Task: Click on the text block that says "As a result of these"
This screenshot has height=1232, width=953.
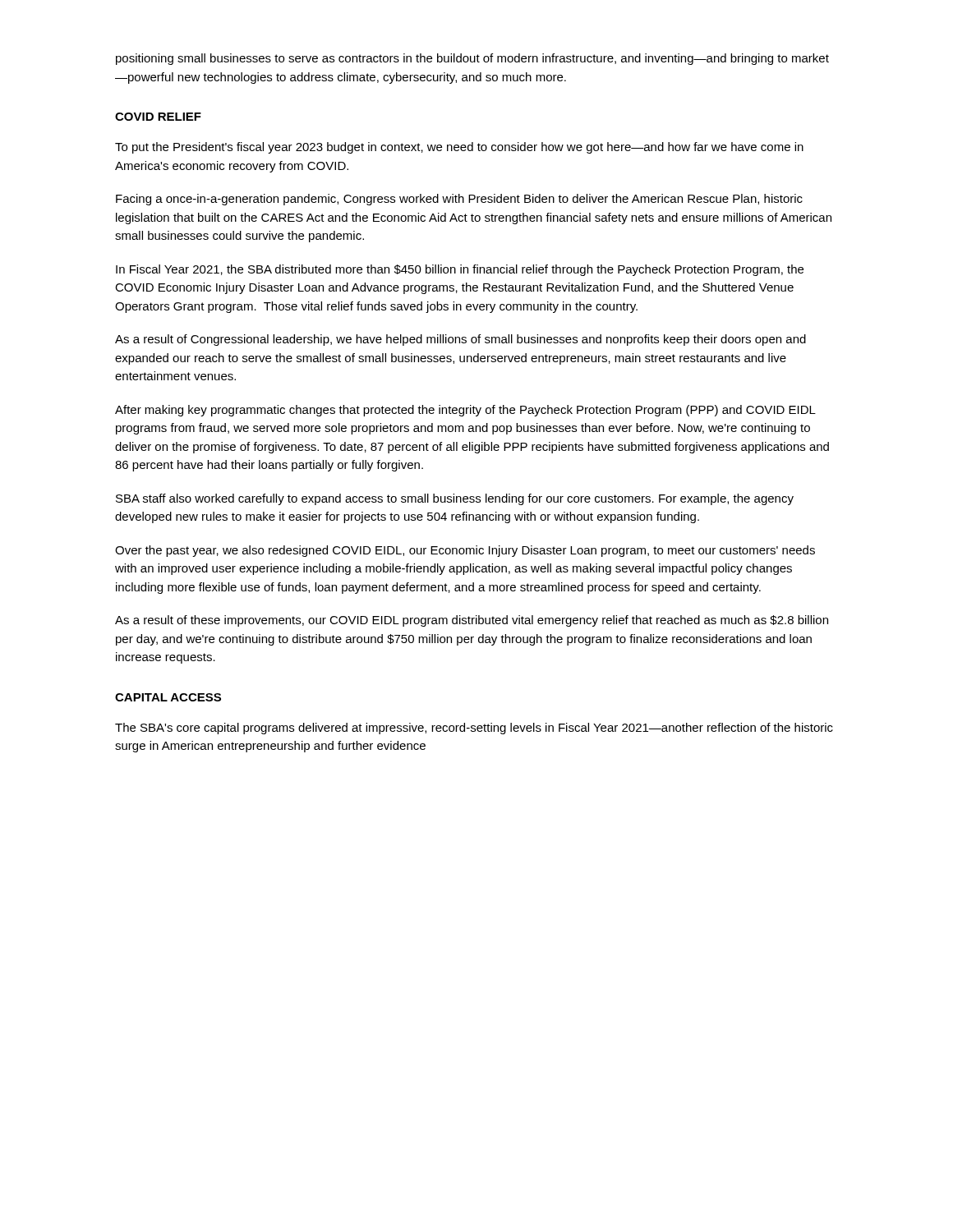Action: [472, 638]
